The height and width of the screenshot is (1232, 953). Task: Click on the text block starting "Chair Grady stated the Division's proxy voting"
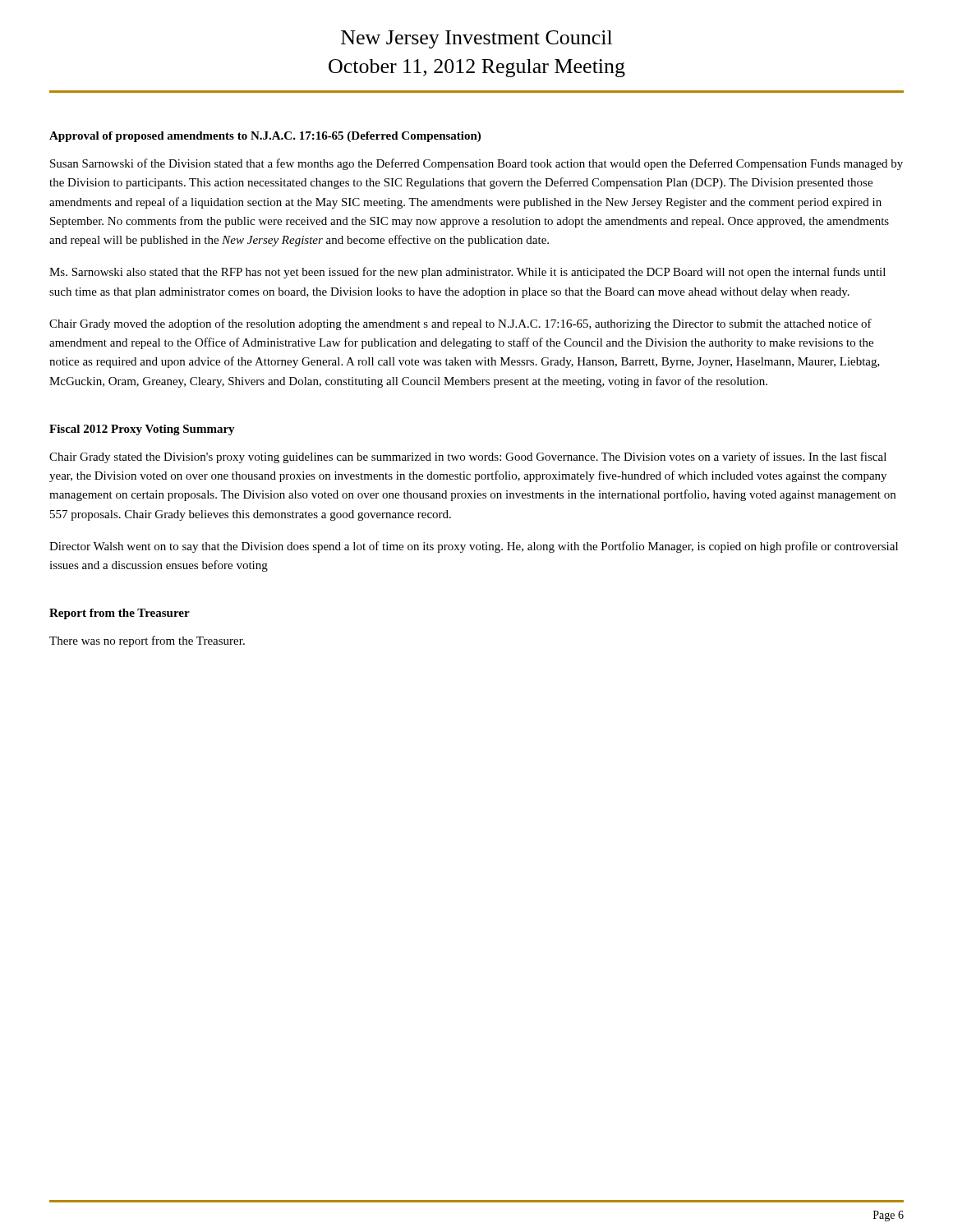(473, 485)
